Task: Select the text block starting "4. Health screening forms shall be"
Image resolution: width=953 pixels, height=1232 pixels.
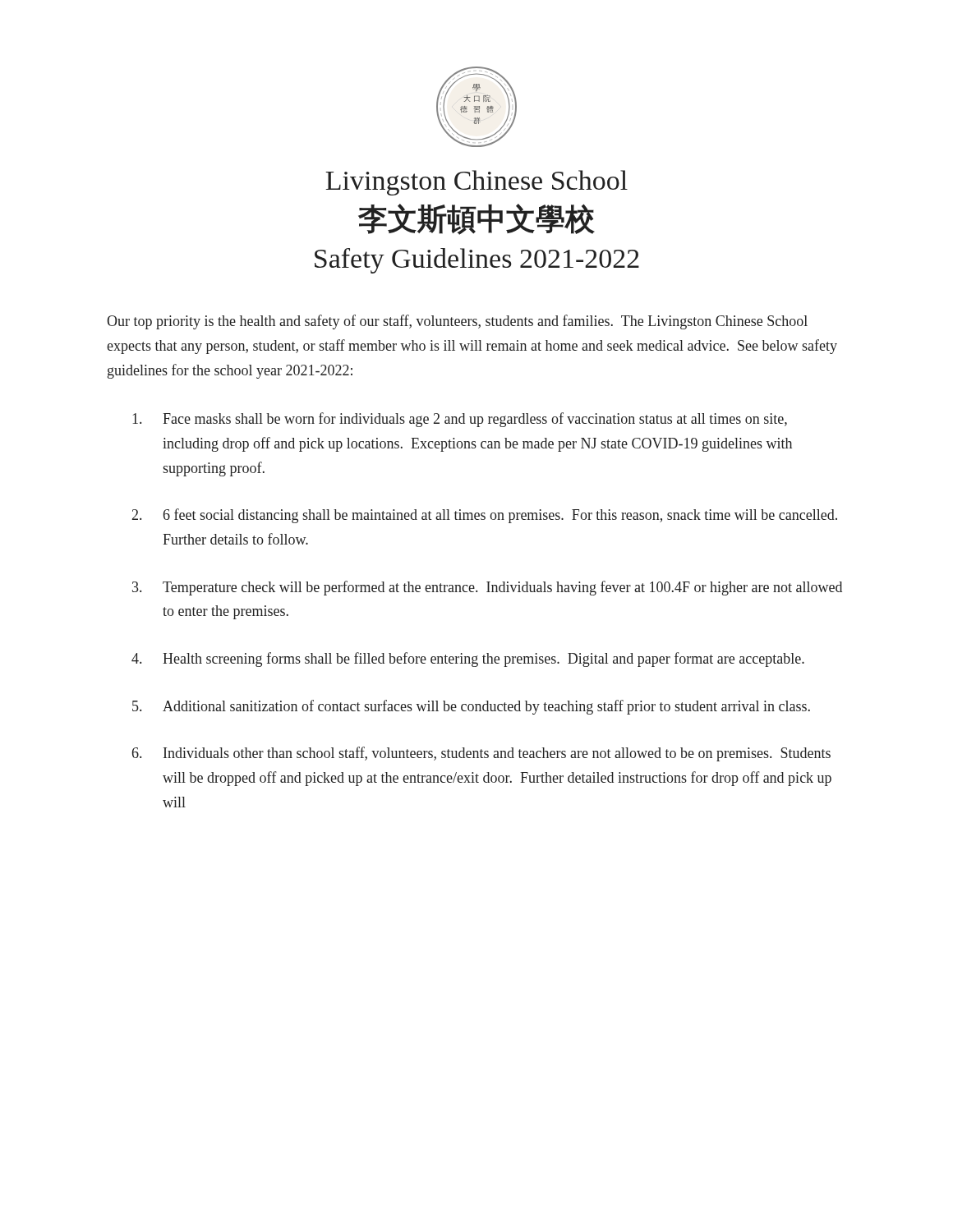Action: tap(489, 659)
